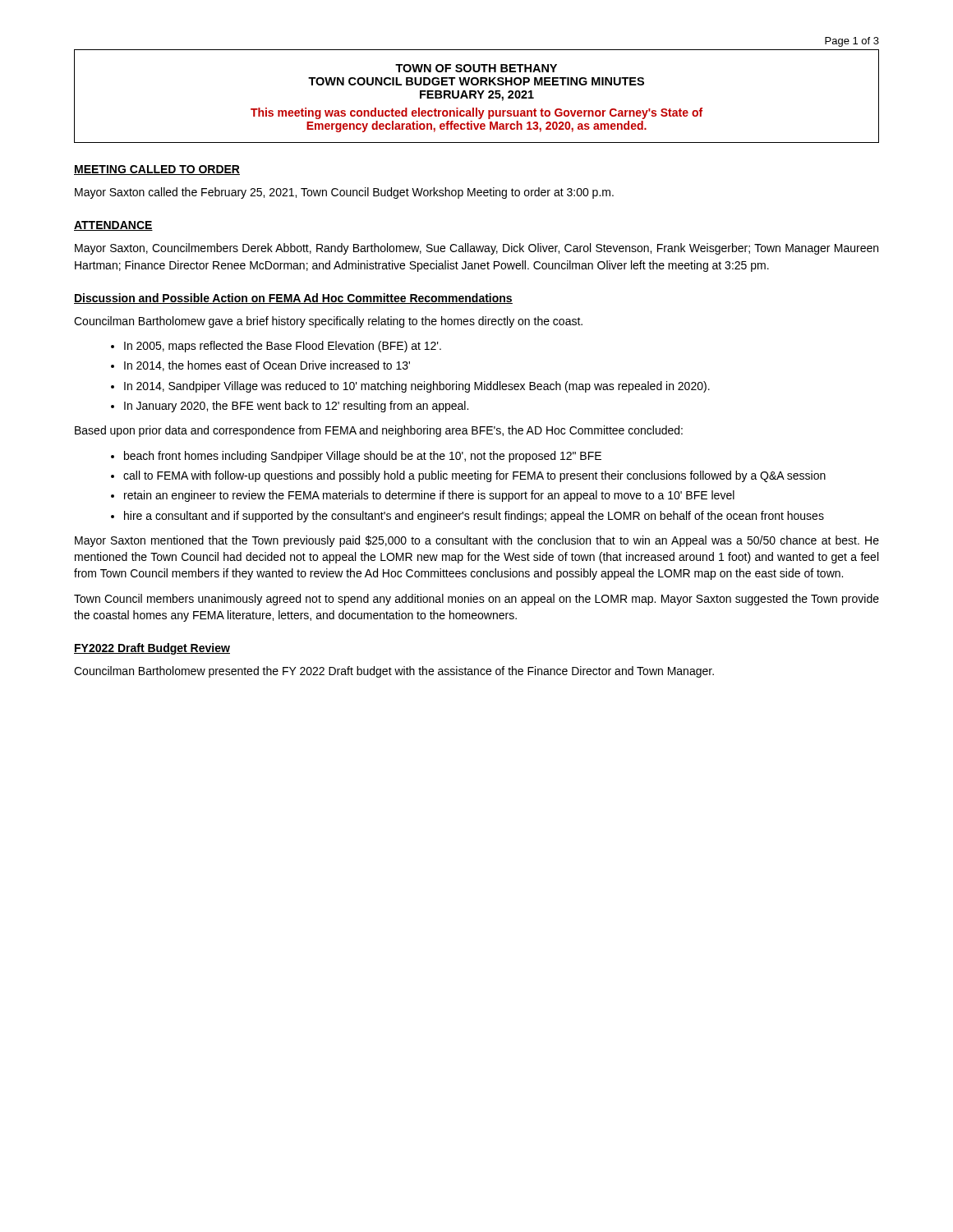Locate the passage starting "Councilman Bartholomew presented the"
Viewport: 953px width, 1232px height.
(x=394, y=671)
